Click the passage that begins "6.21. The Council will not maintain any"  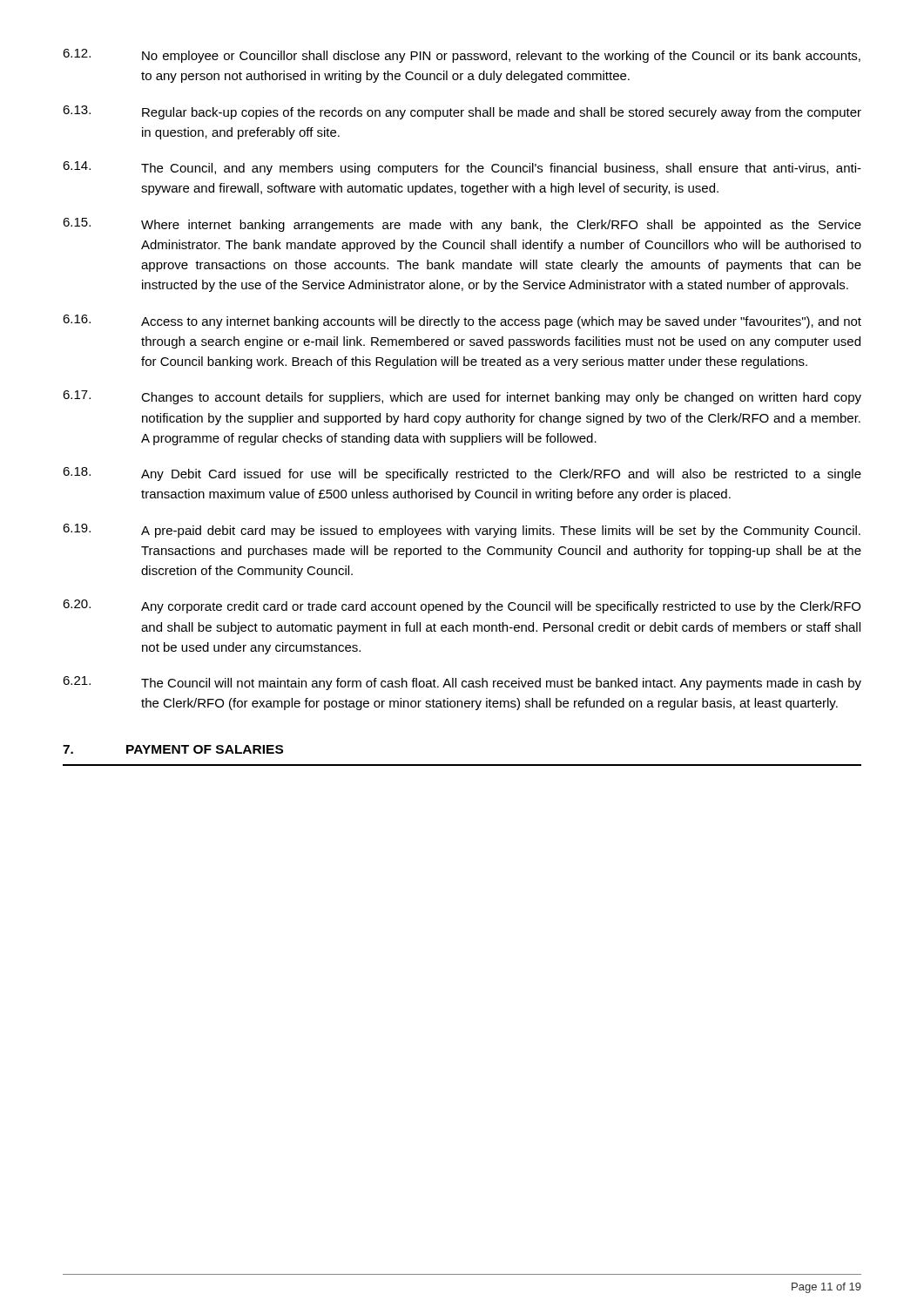click(462, 693)
